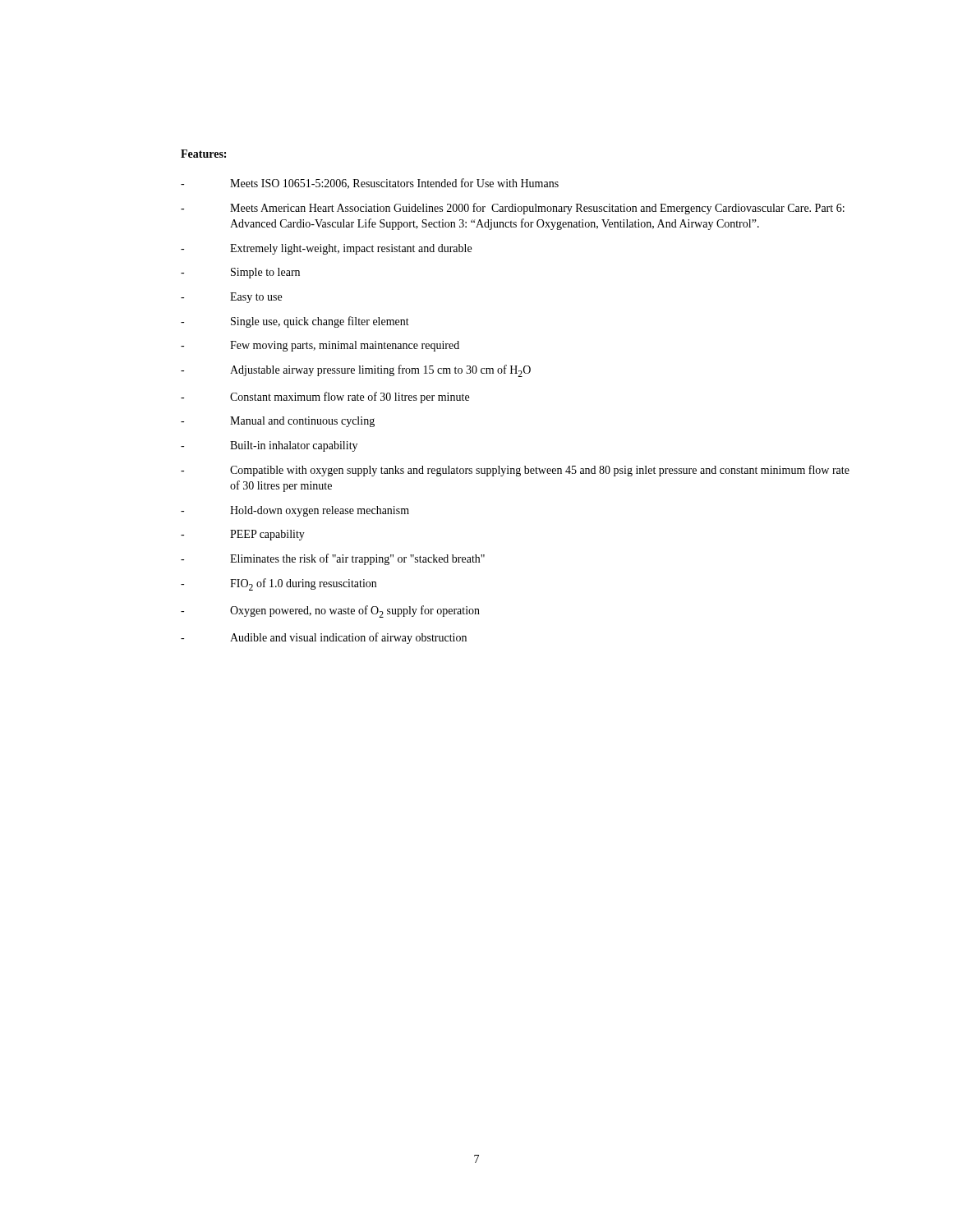Screen dimensions: 1232x953
Task: Find the list item that reads "- Easy to use"
Action: [231, 298]
